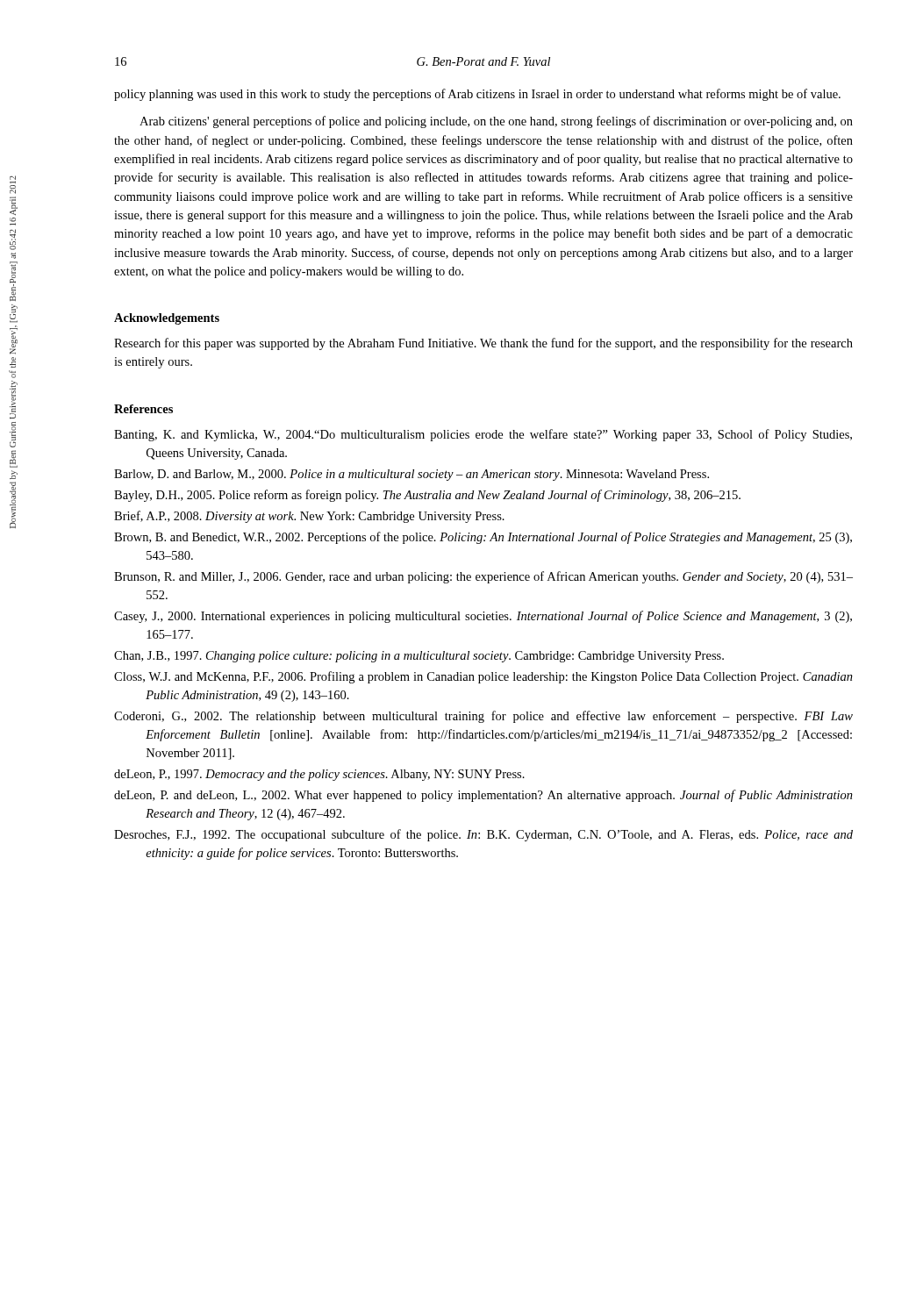
Task: Click on the list item containing "Desroches, F.J., 1992. The occupational subculture of"
Action: (x=483, y=844)
